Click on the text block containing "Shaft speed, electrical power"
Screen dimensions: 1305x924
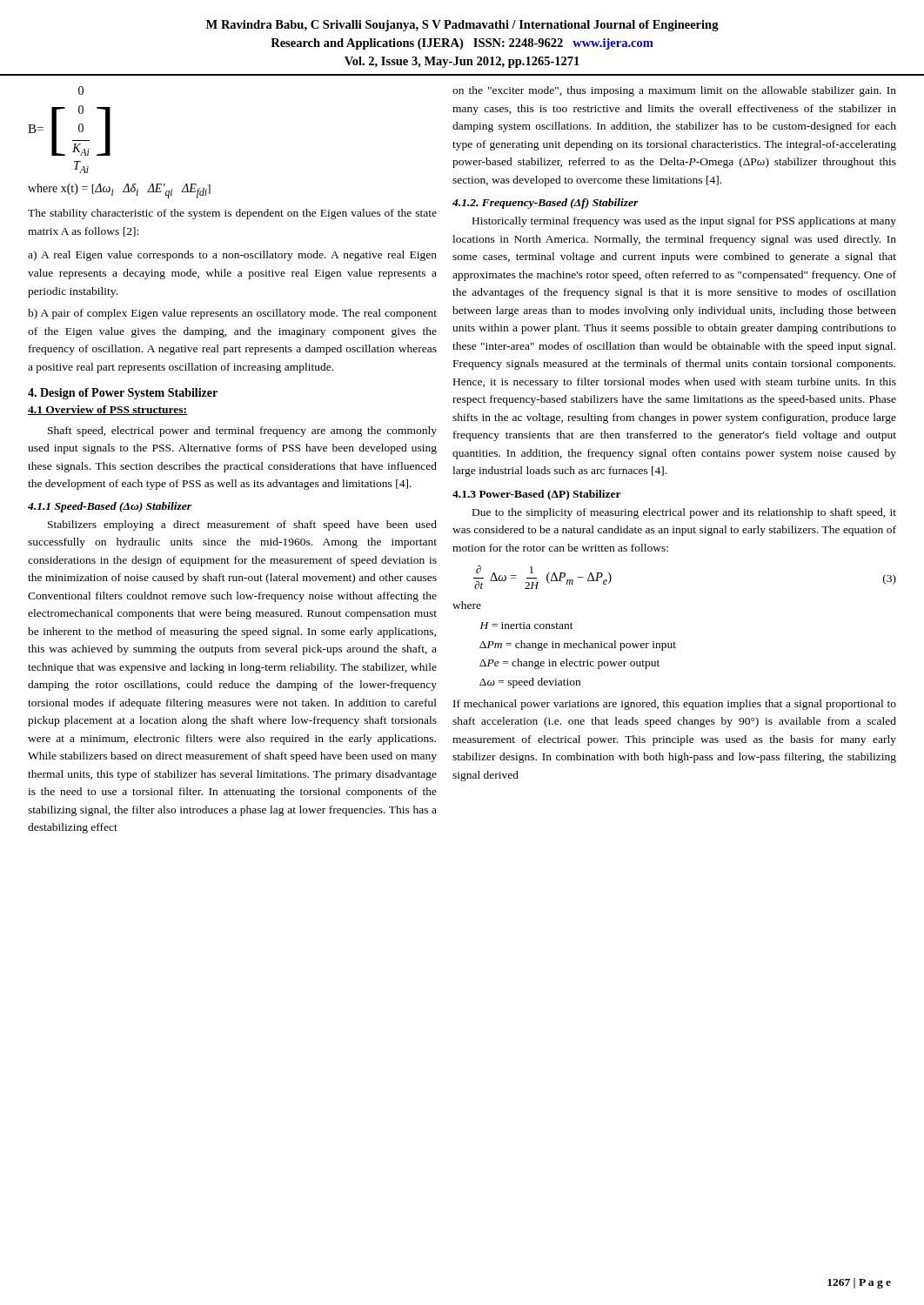(232, 457)
